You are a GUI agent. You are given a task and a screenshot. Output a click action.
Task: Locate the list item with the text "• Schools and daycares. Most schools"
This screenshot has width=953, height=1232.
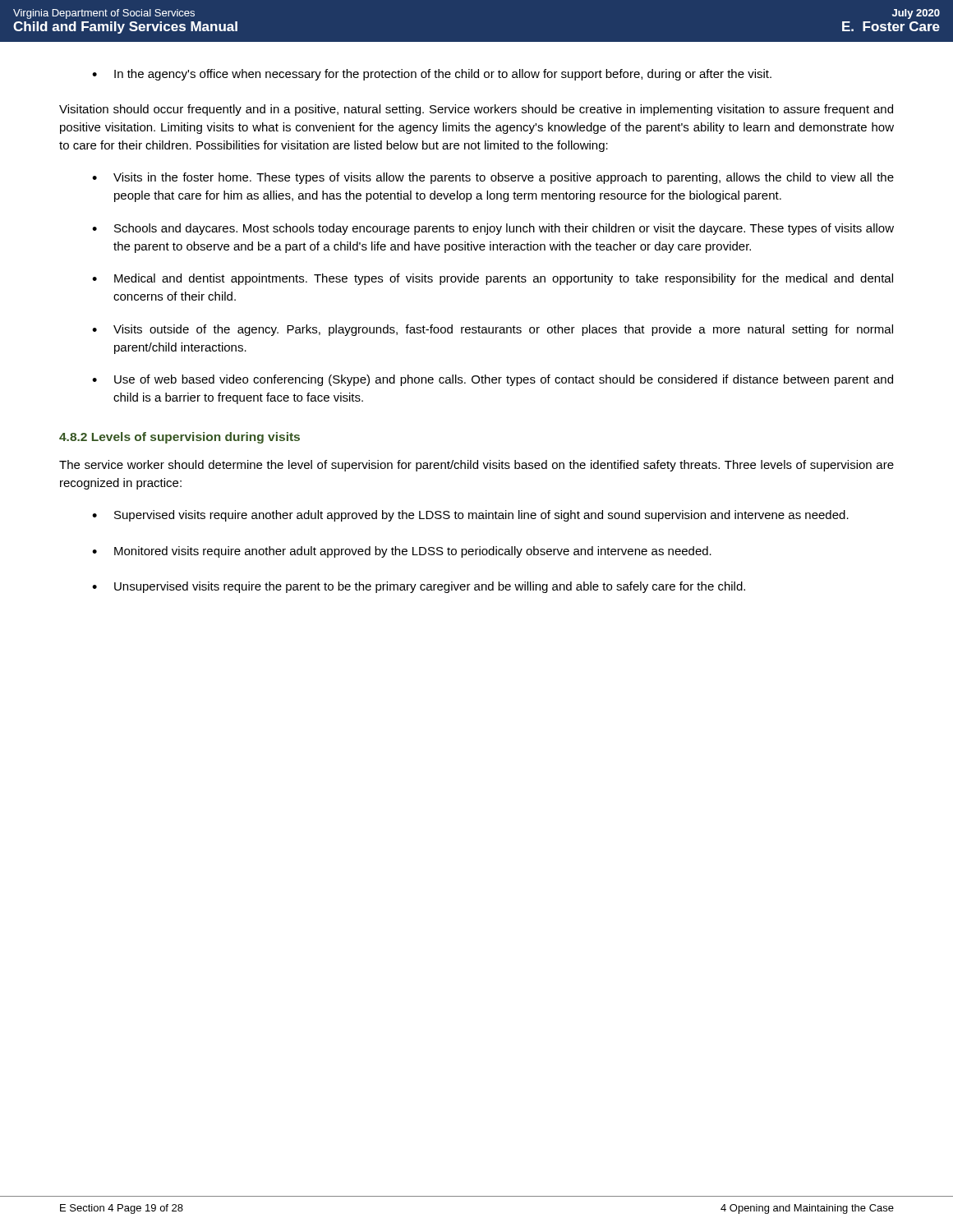tap(493, 237)
